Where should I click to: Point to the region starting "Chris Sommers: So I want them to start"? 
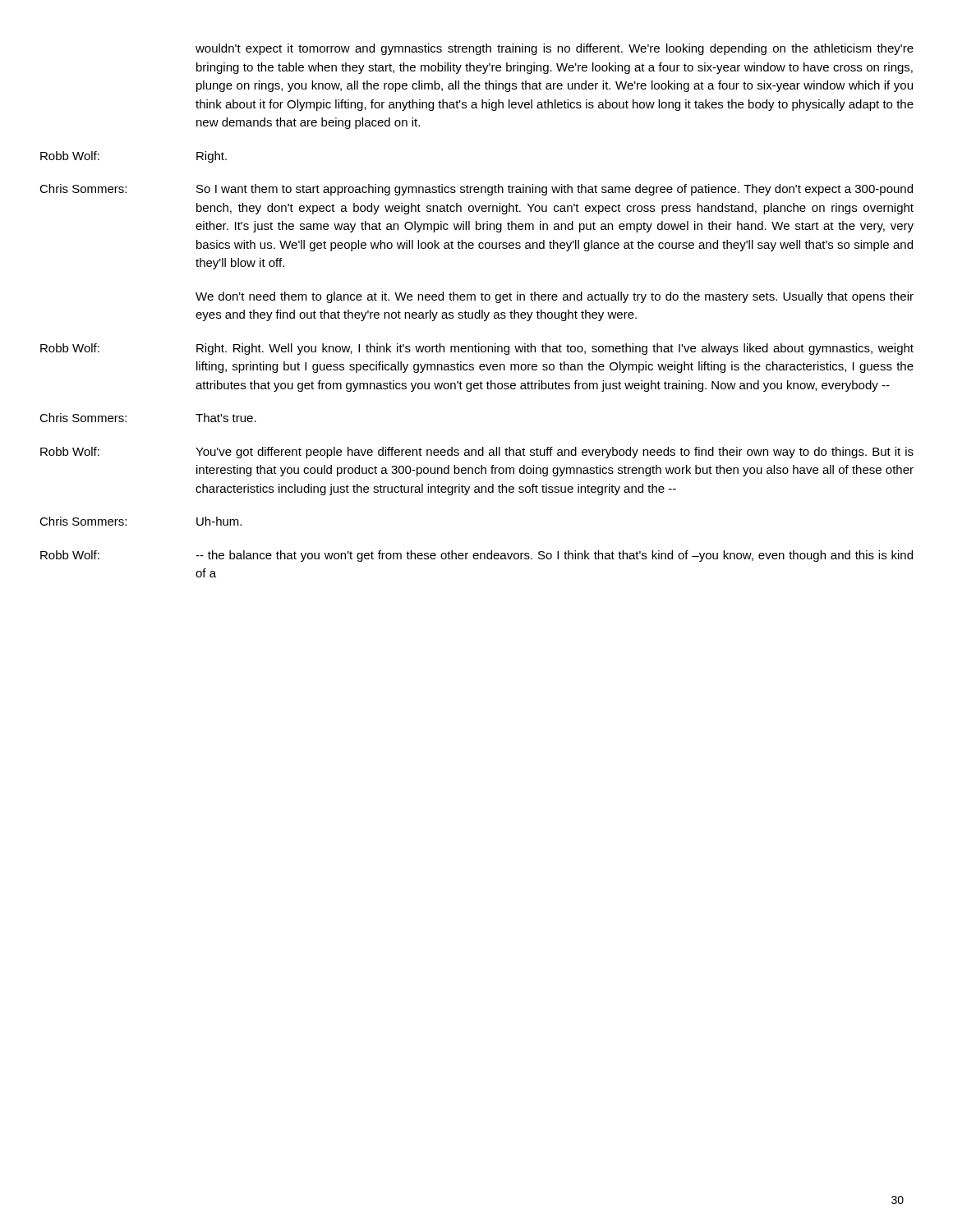point(476,226)
